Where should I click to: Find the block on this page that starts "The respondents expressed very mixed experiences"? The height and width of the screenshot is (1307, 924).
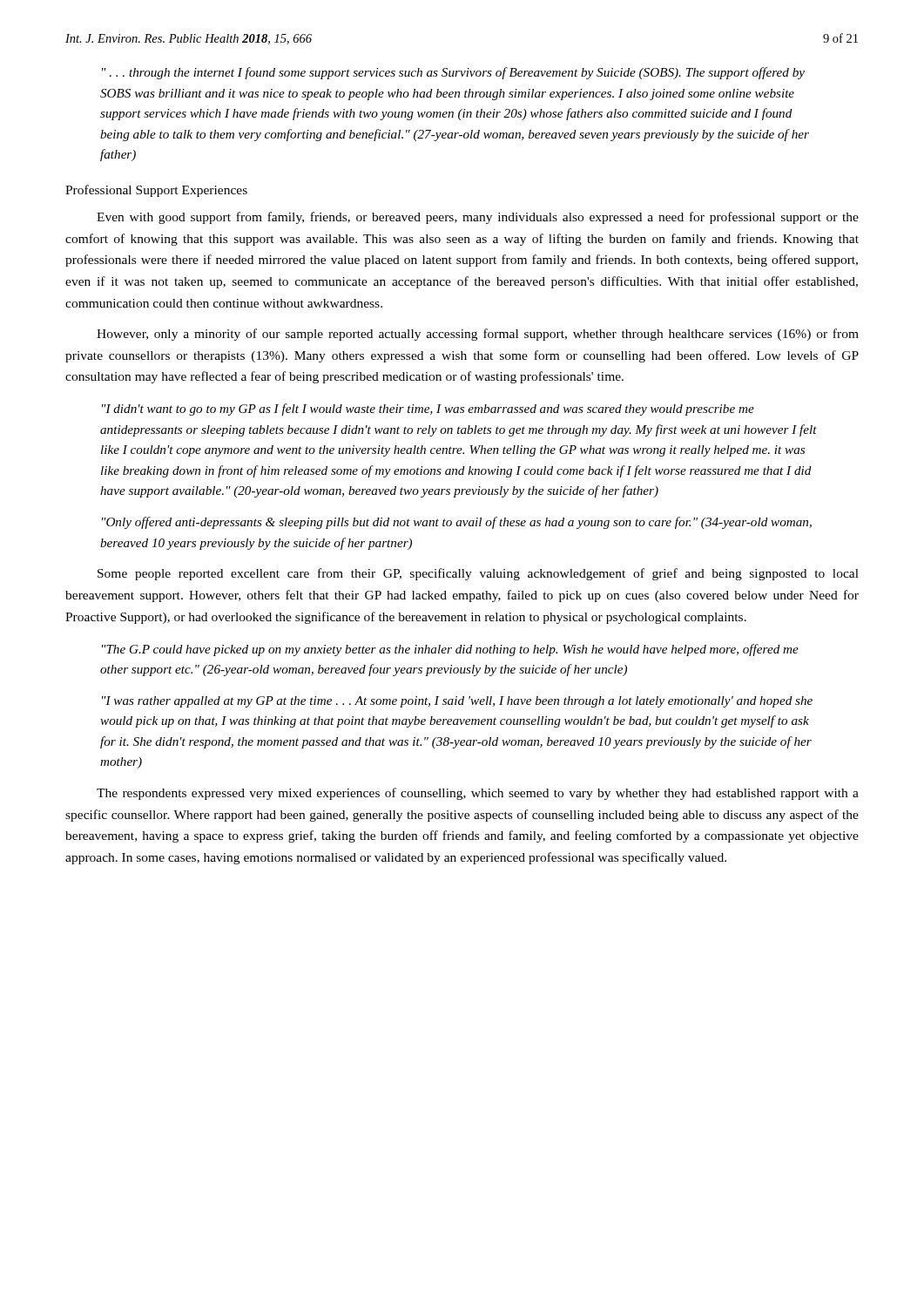pos(462,825)
